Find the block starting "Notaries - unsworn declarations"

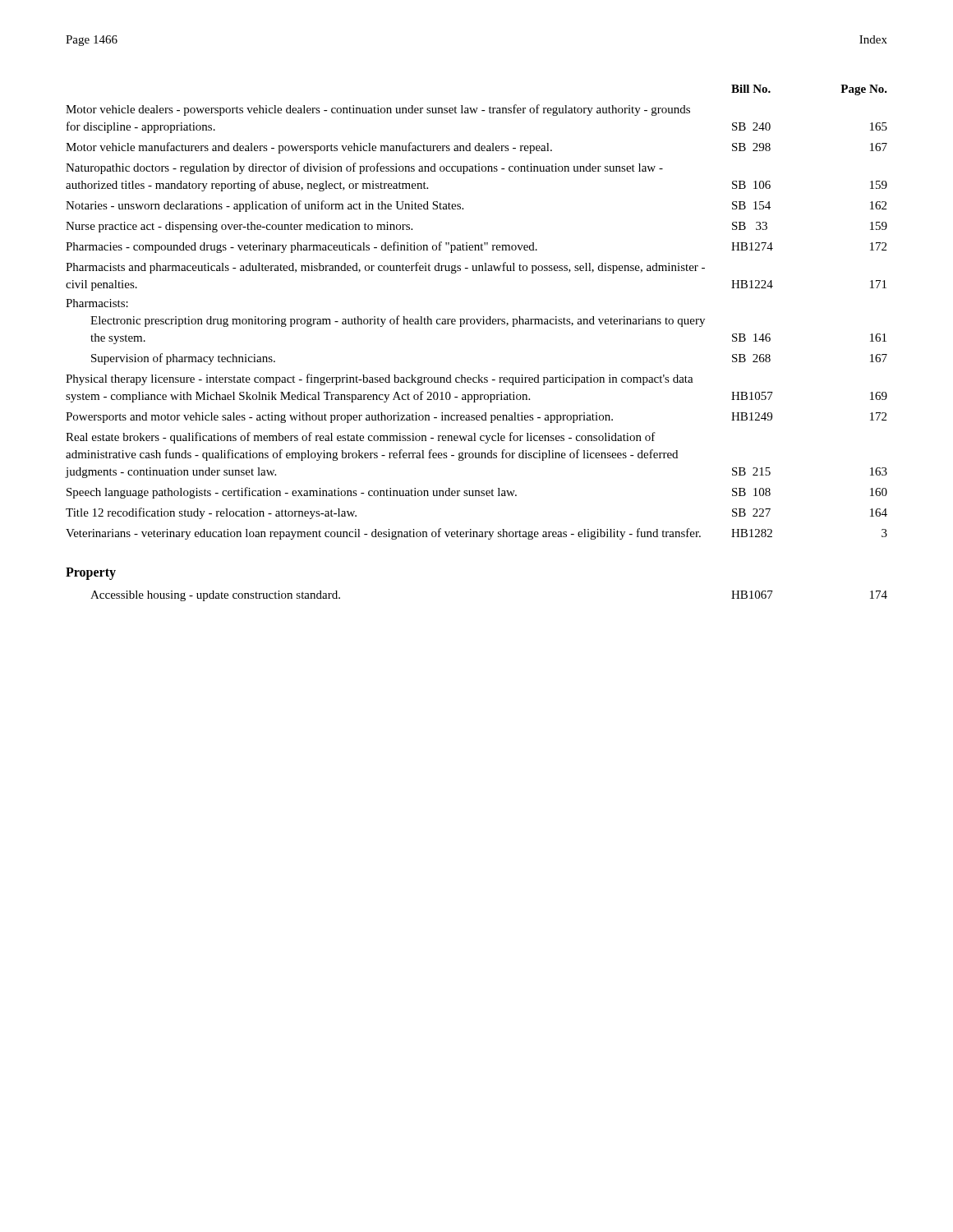click(x=265, y=207)
